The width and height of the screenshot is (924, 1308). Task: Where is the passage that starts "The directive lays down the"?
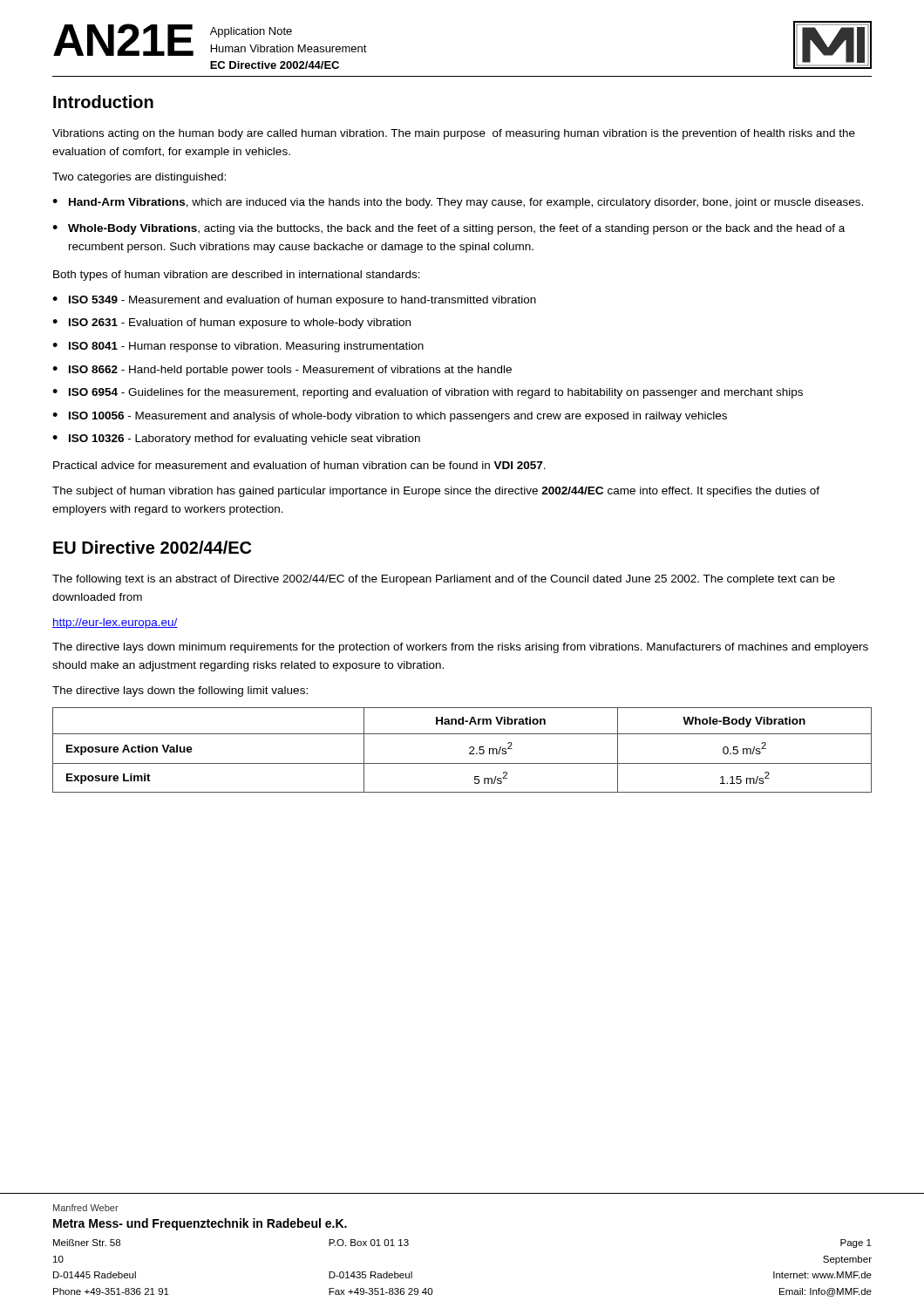(181, 690)
